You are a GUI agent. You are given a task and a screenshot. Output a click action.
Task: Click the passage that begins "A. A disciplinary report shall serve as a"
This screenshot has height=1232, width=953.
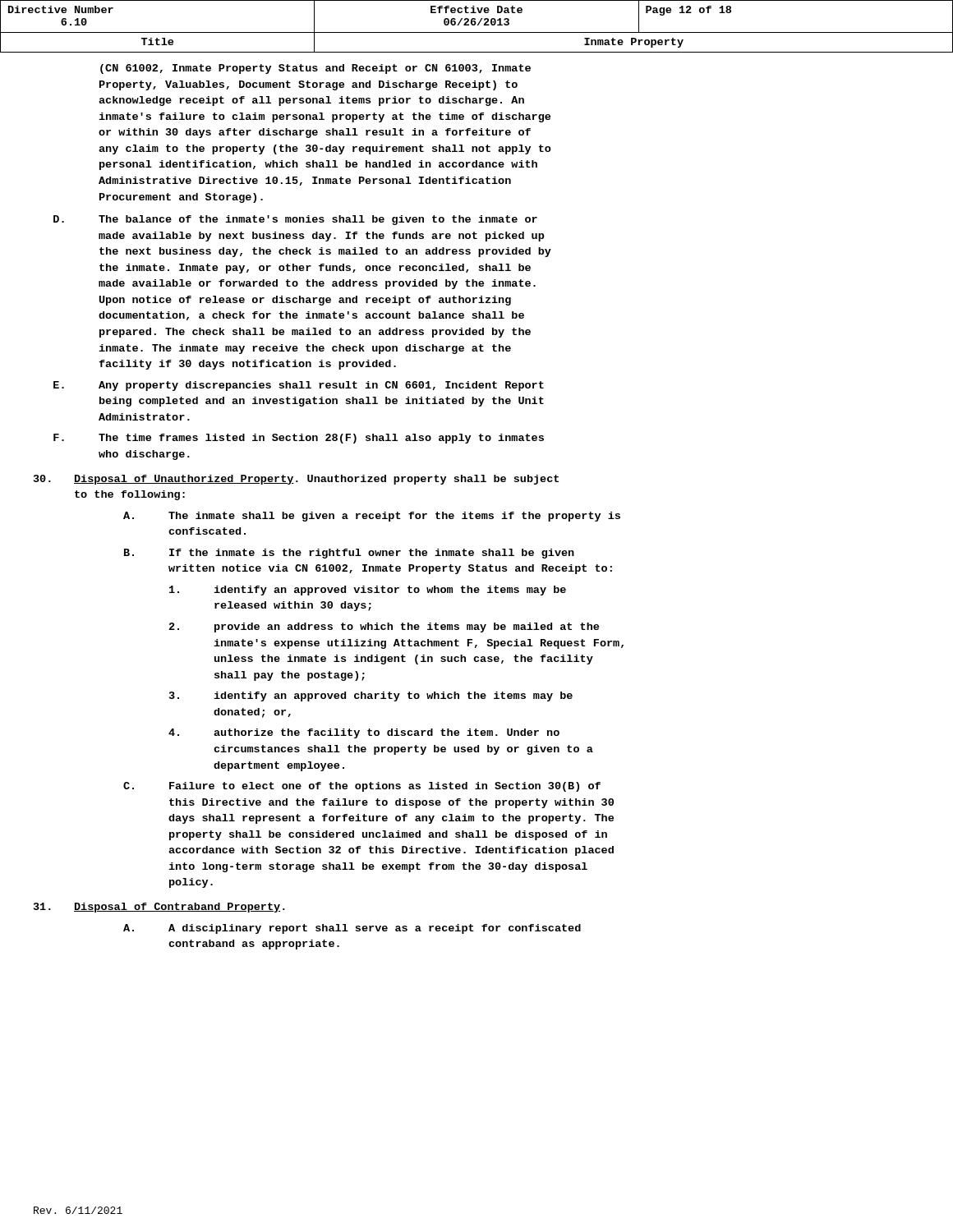(476, 936)
